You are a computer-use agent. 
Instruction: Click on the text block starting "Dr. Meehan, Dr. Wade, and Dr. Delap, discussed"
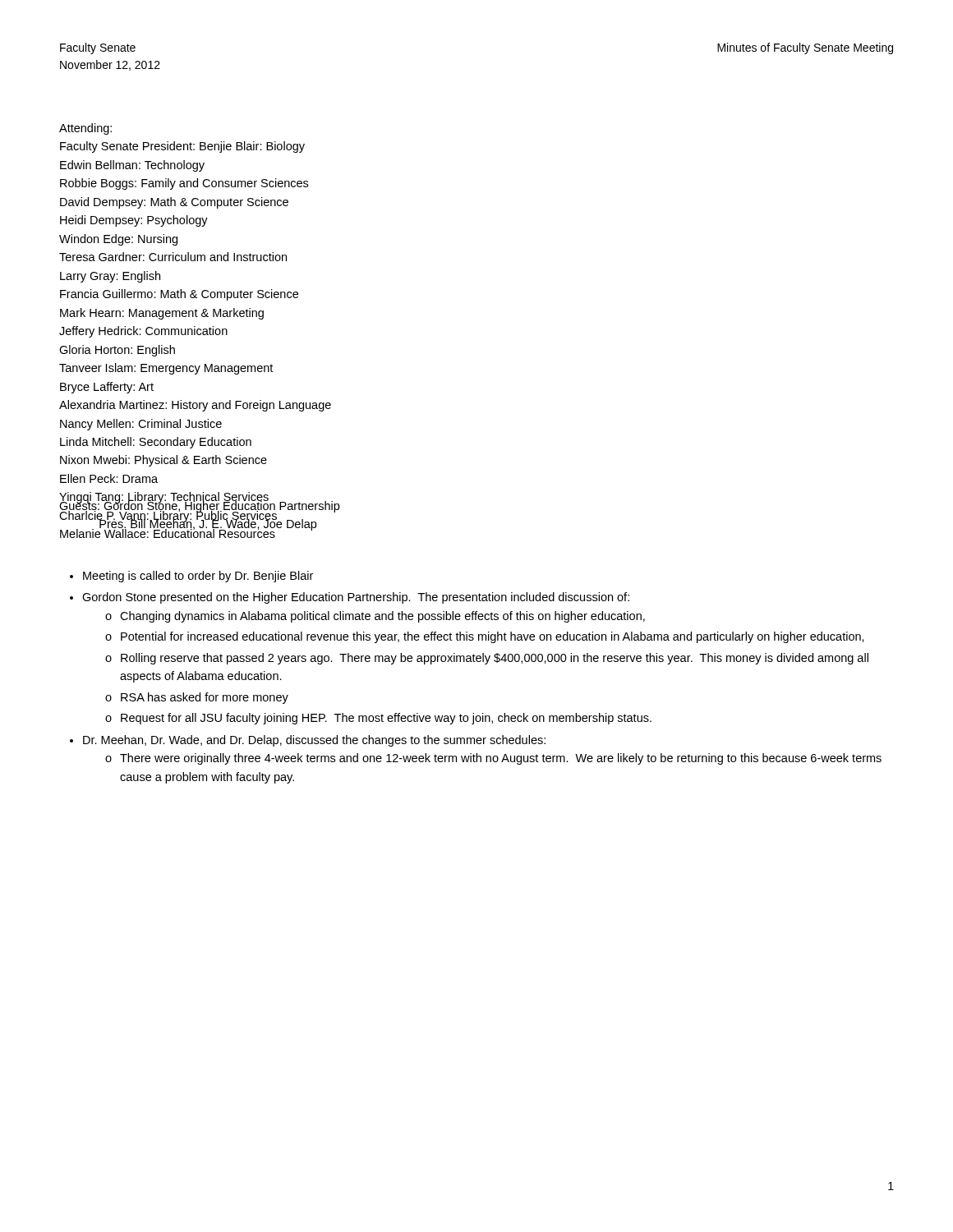(x=488, y=760)
